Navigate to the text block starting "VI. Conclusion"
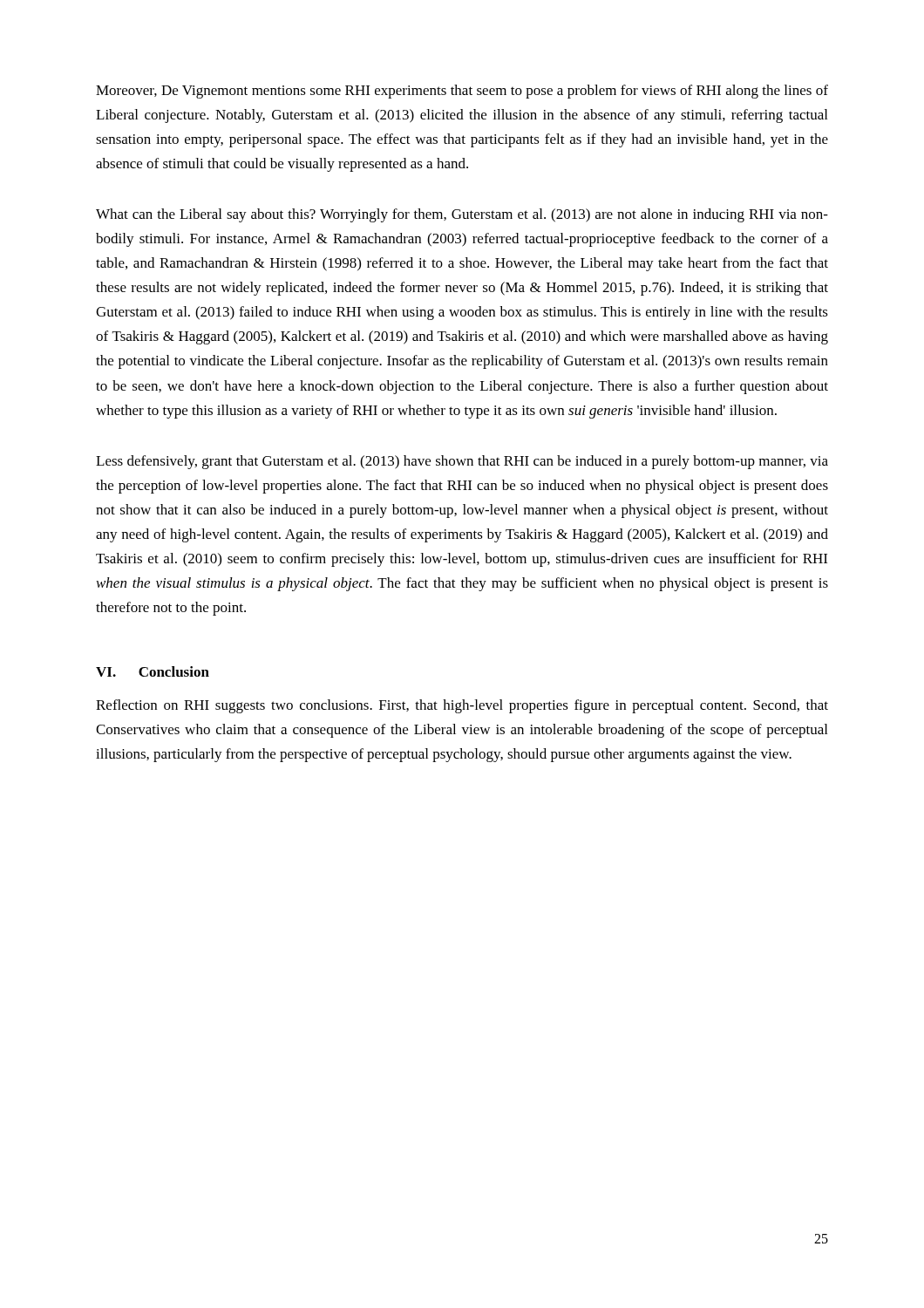924x1308 pixels. [x=153, y=672]
